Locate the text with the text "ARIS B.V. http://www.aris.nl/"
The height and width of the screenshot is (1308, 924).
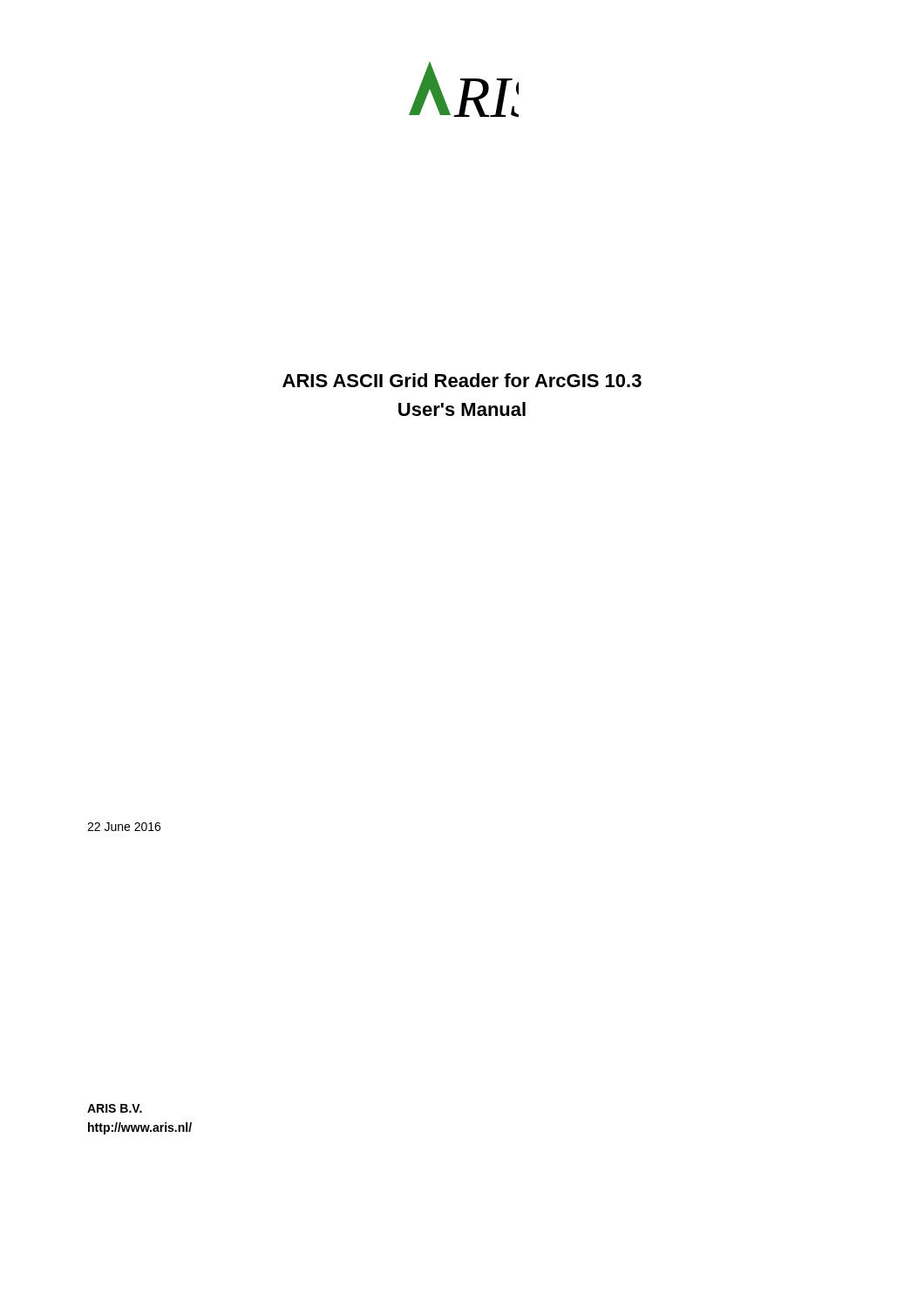coord(139,1118)
